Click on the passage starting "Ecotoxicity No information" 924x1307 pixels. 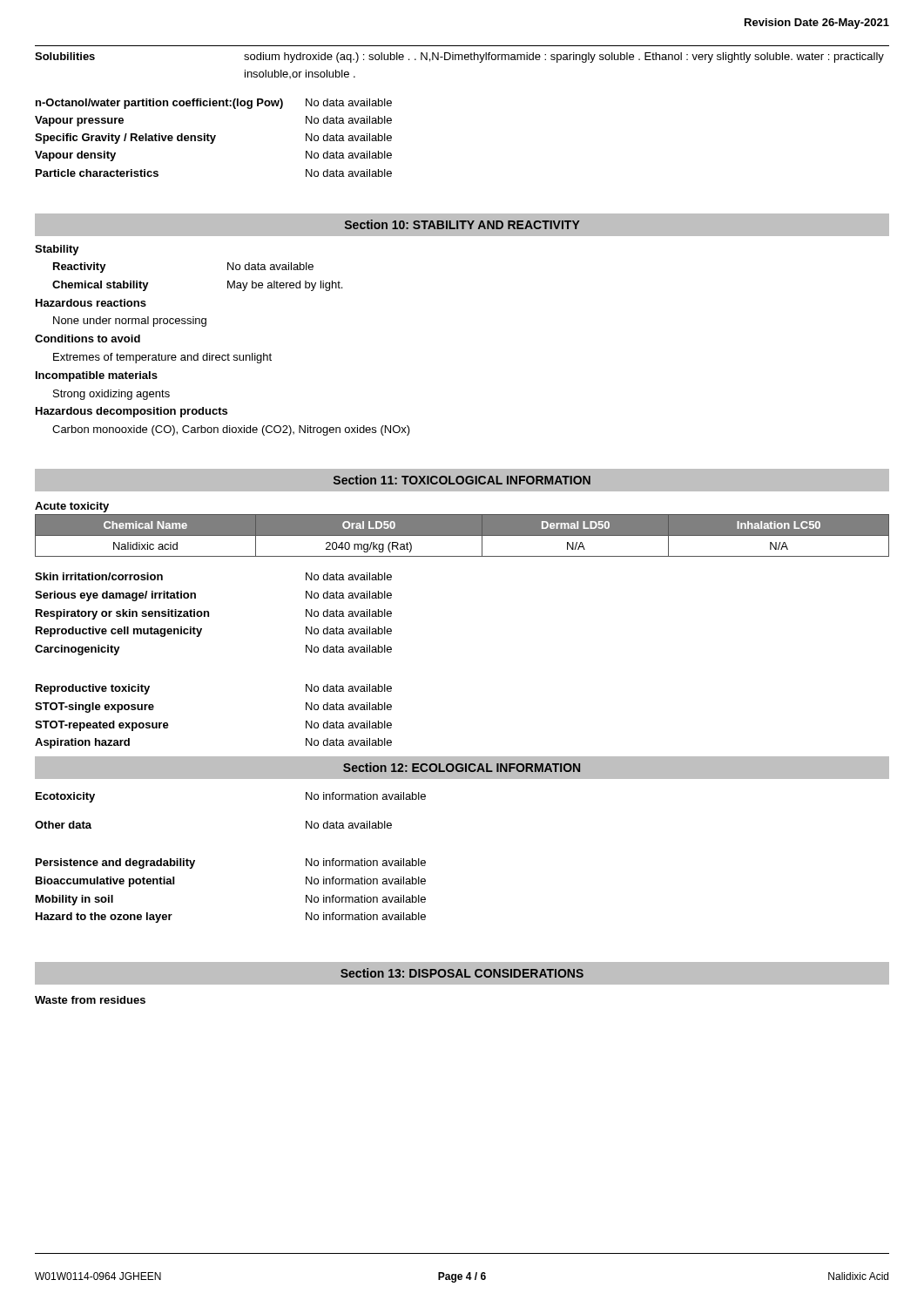coord(57,797)
